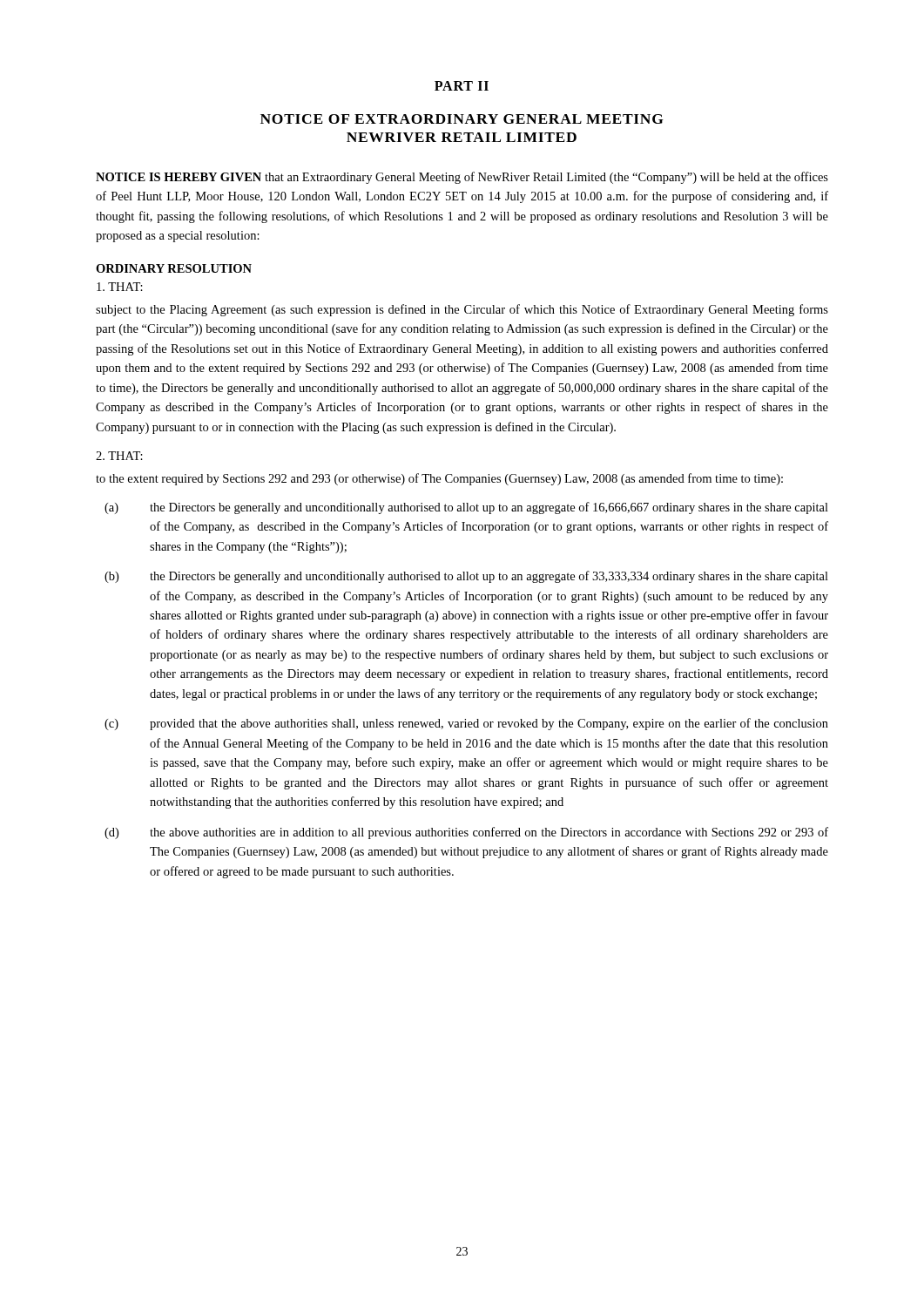
Task: Locate the block of text that opens with "(b) the Directors"
Action: pos(462,635)
